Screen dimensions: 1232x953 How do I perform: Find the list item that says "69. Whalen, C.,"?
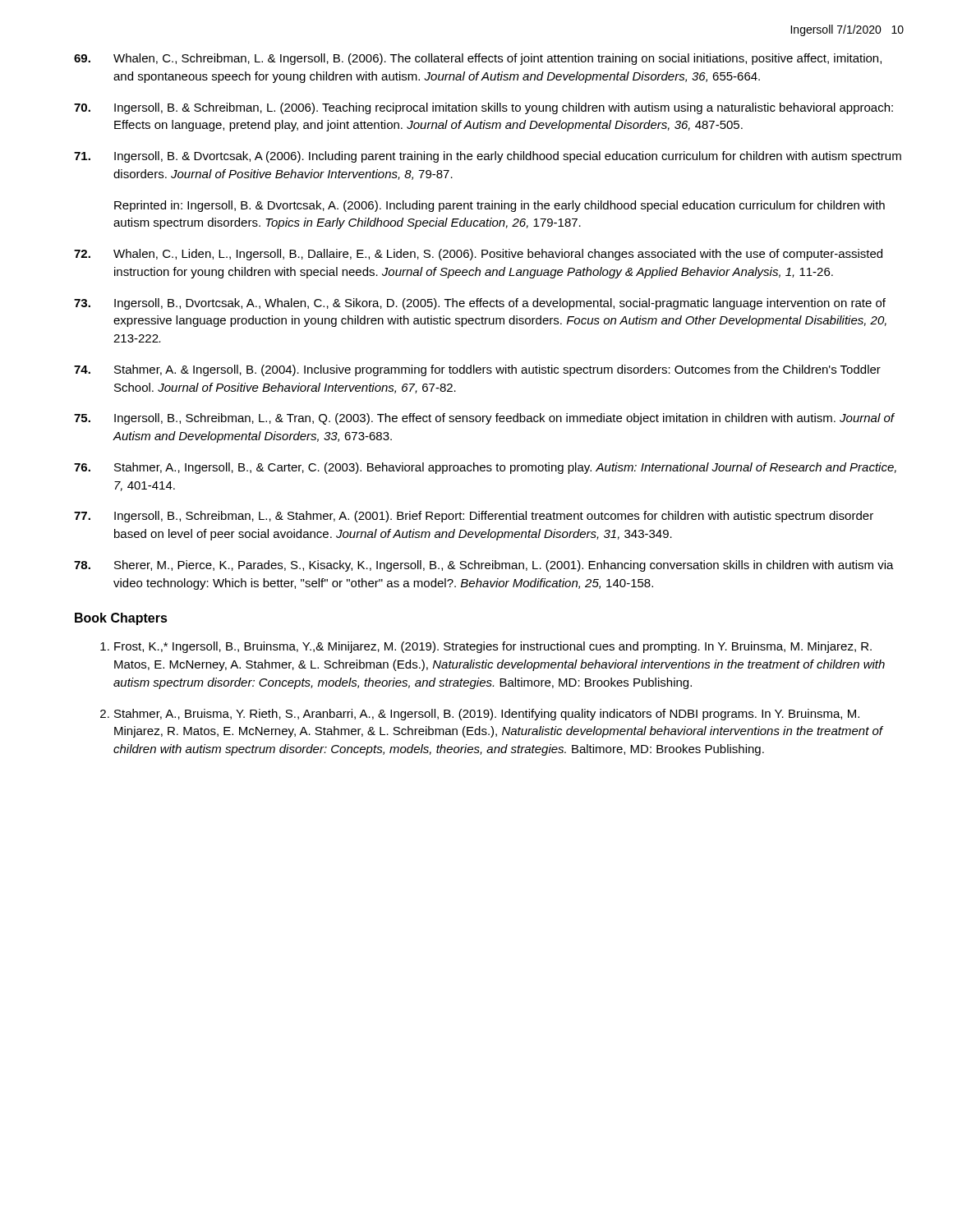tap(489, 67)
